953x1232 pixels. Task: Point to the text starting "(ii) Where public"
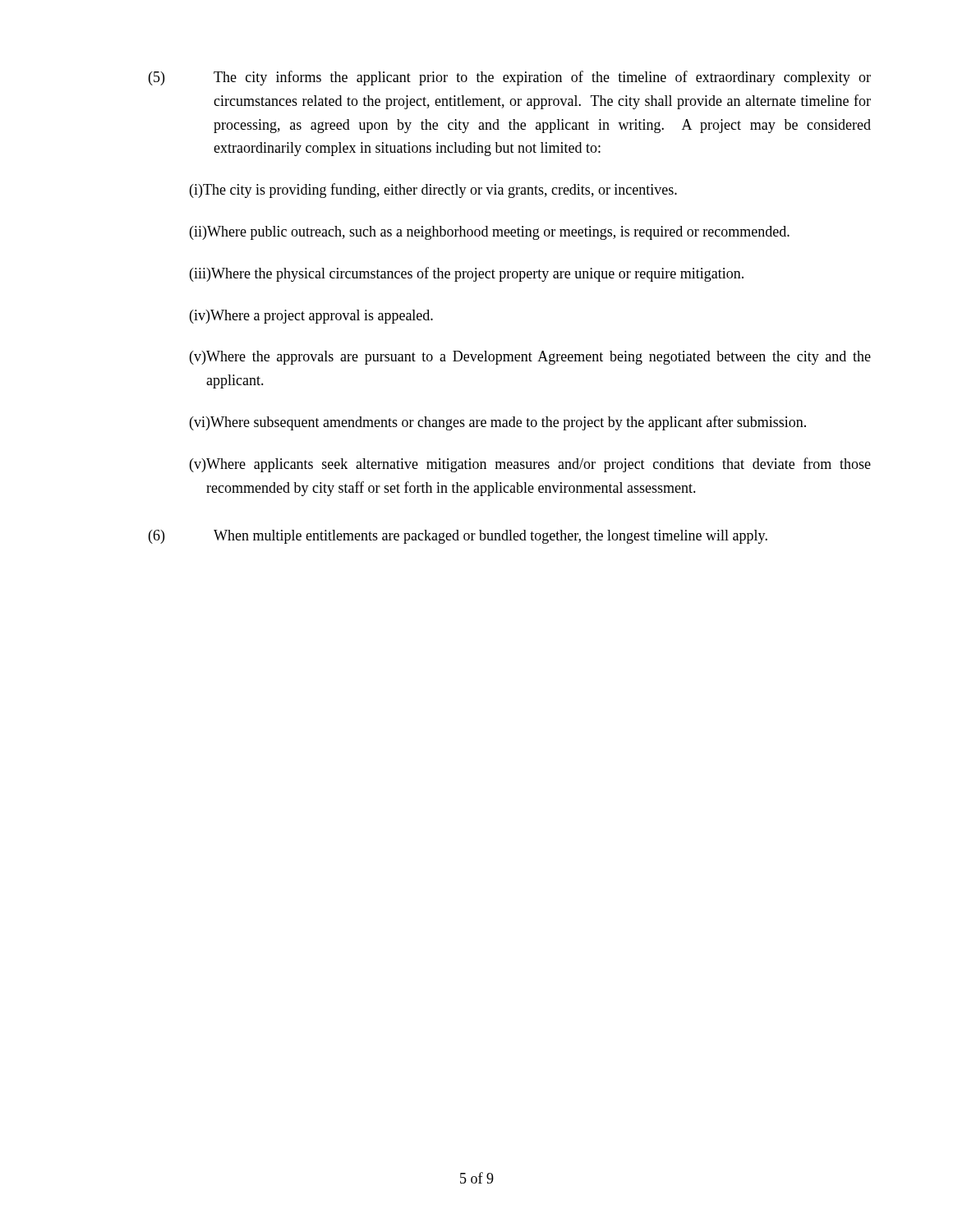click(x=489, y=232)
